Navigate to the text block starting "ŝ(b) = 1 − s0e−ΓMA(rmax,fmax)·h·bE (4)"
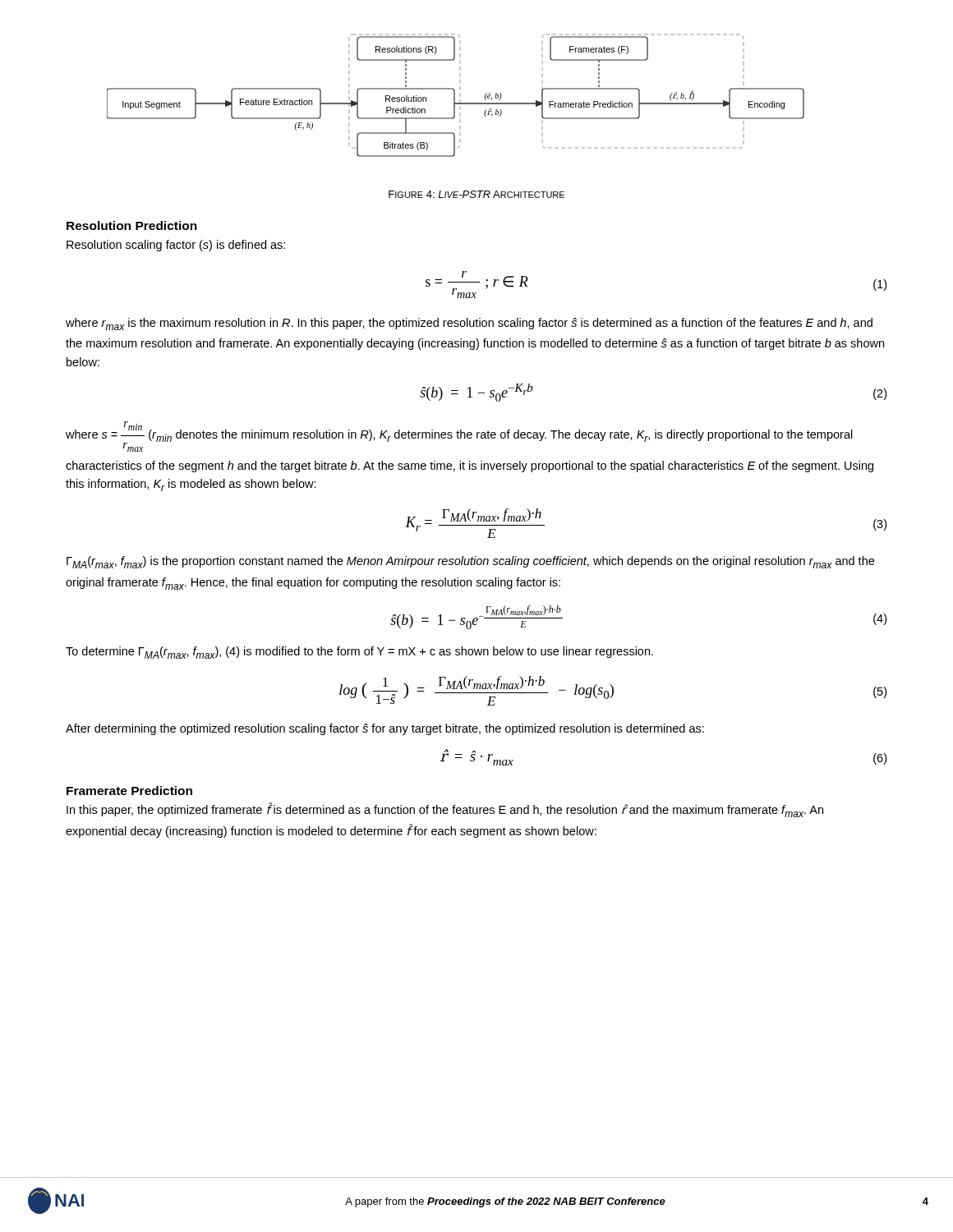Screen dimensions: 1232x953 click(441, 617)
